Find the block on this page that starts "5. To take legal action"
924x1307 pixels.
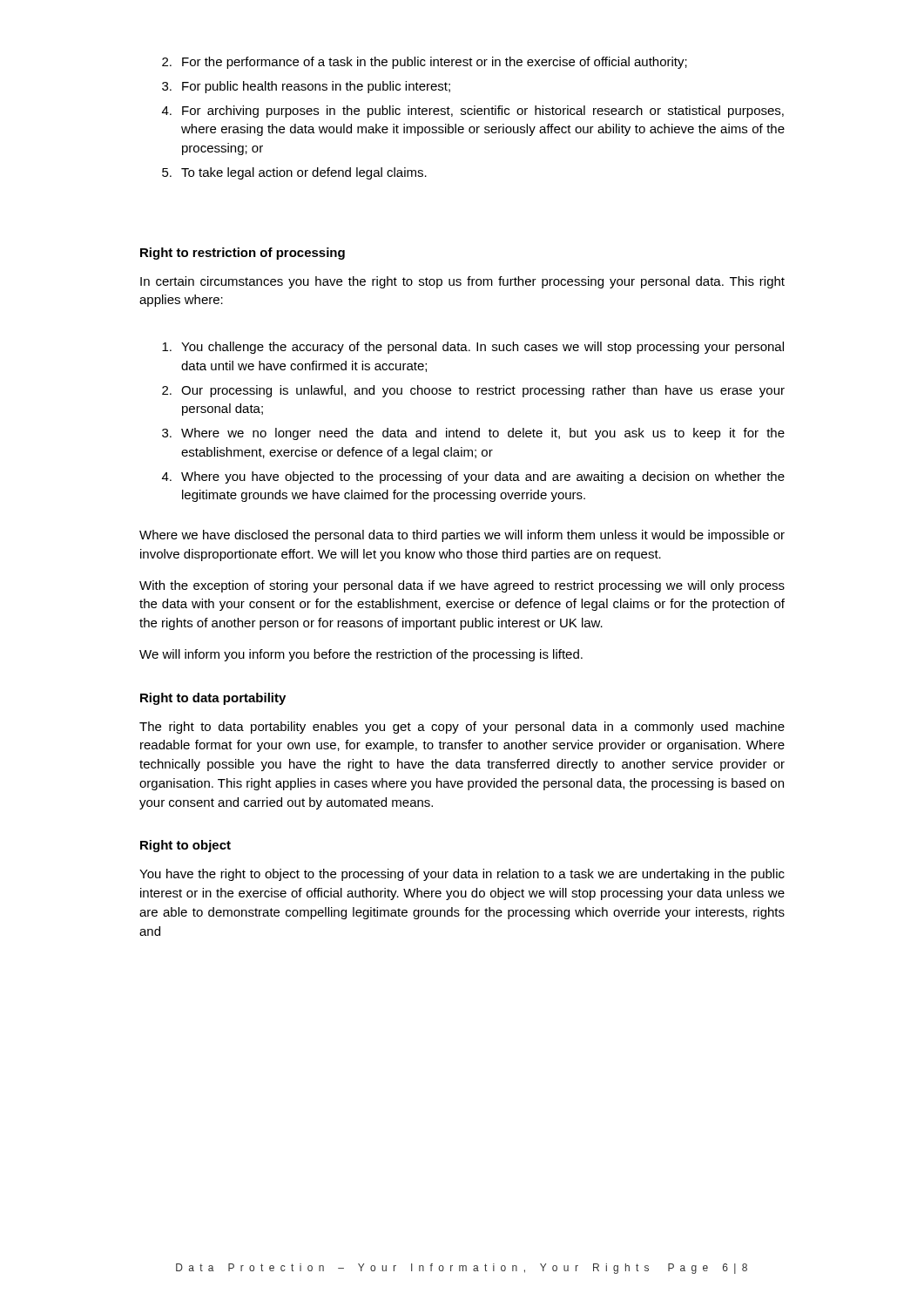click(294, 173)
